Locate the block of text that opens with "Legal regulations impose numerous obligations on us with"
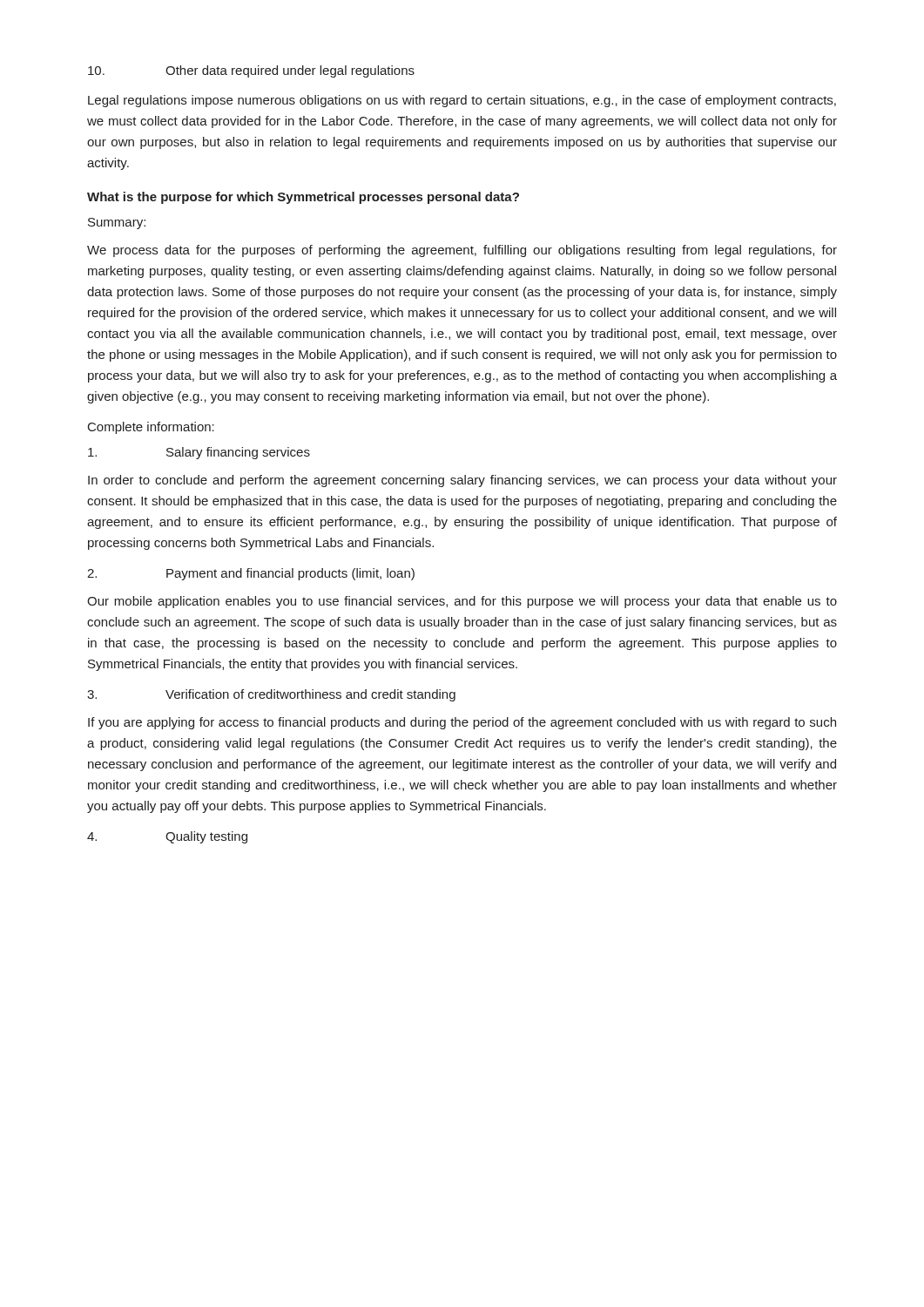The width and height of the screenshot is (924, 1307). point(462,132)
